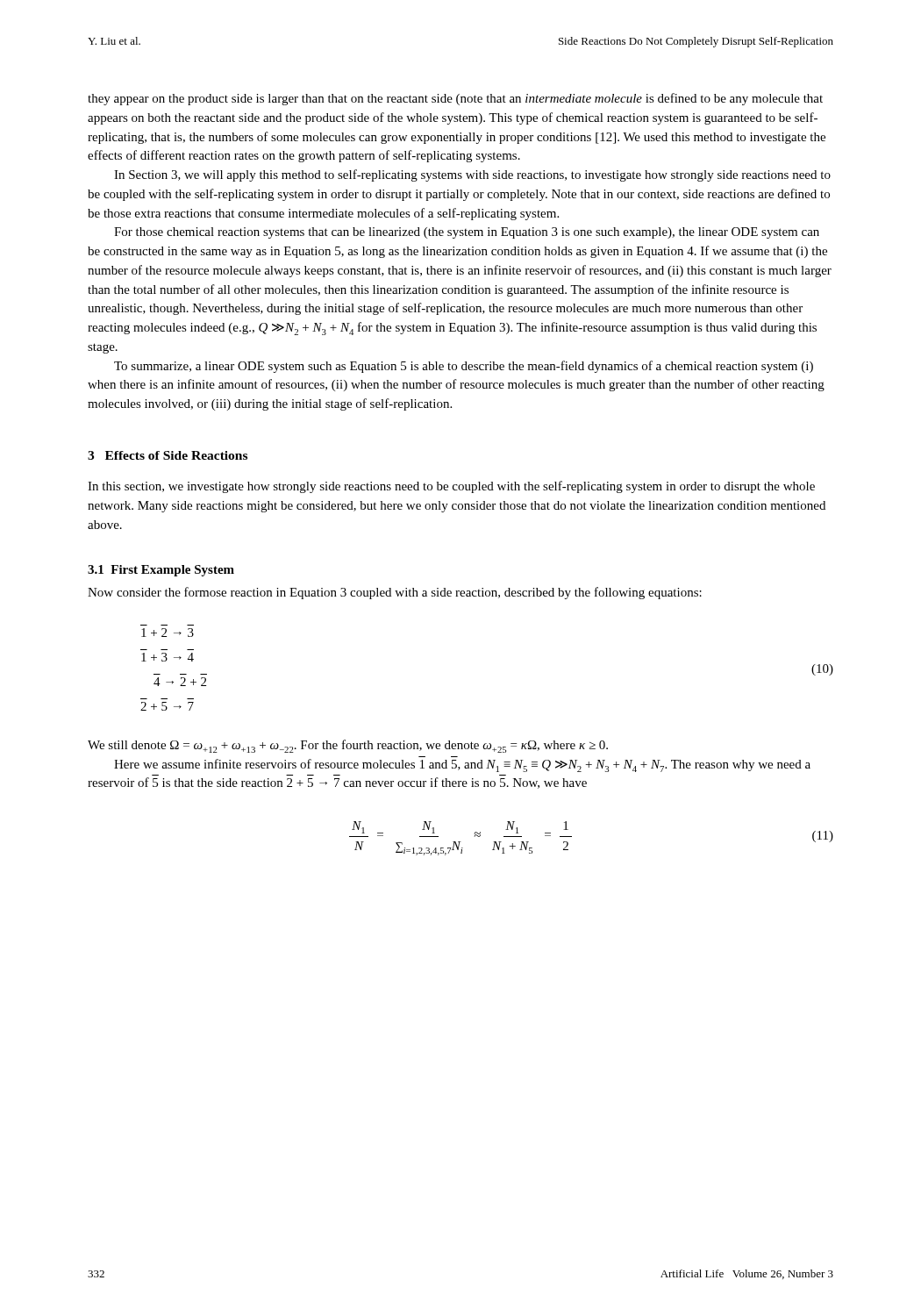Locate the section header with the text "3 Effects of Side"
921x1316 pixels.
click(168, 455)
